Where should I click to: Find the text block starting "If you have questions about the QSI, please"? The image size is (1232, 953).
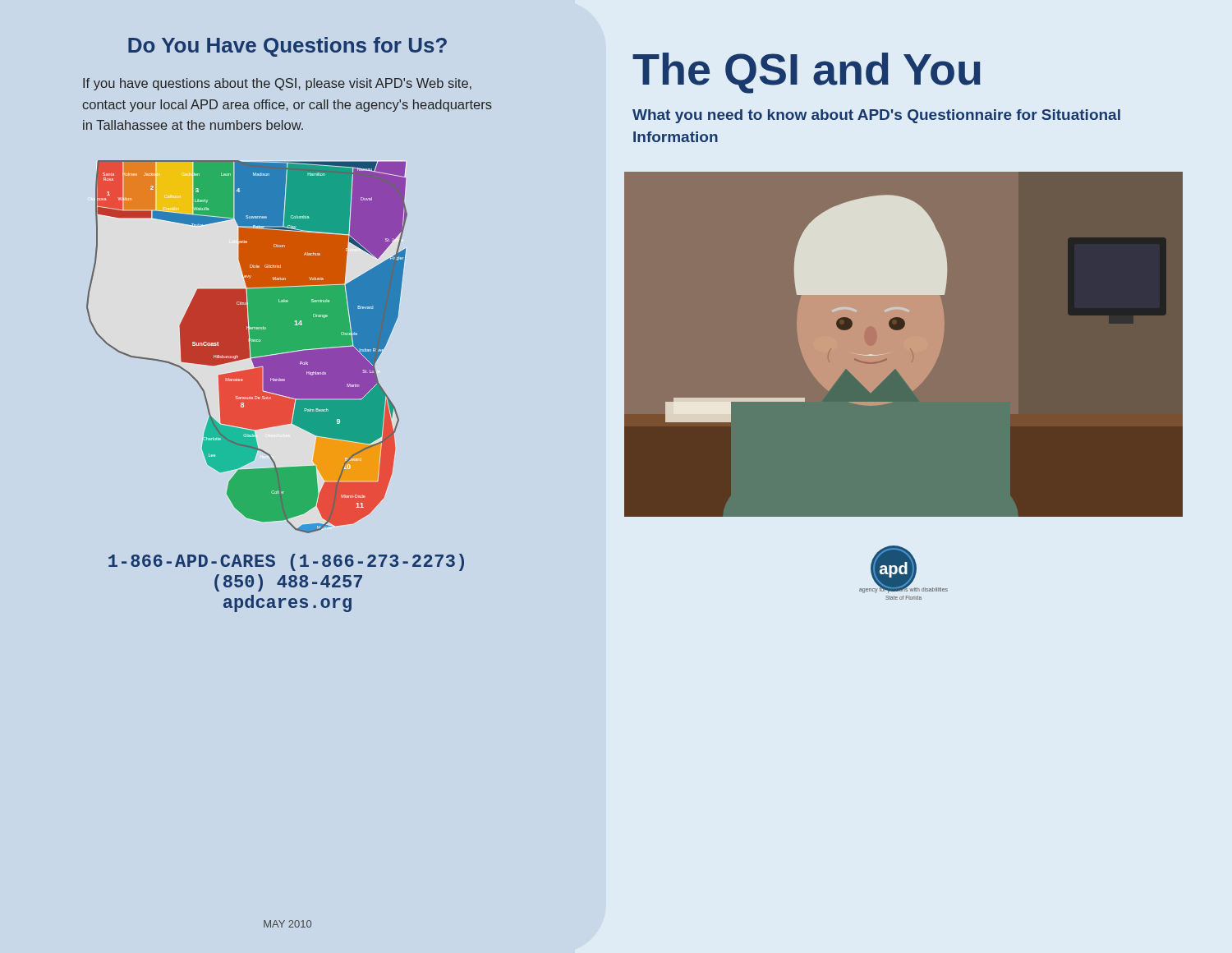287,104
